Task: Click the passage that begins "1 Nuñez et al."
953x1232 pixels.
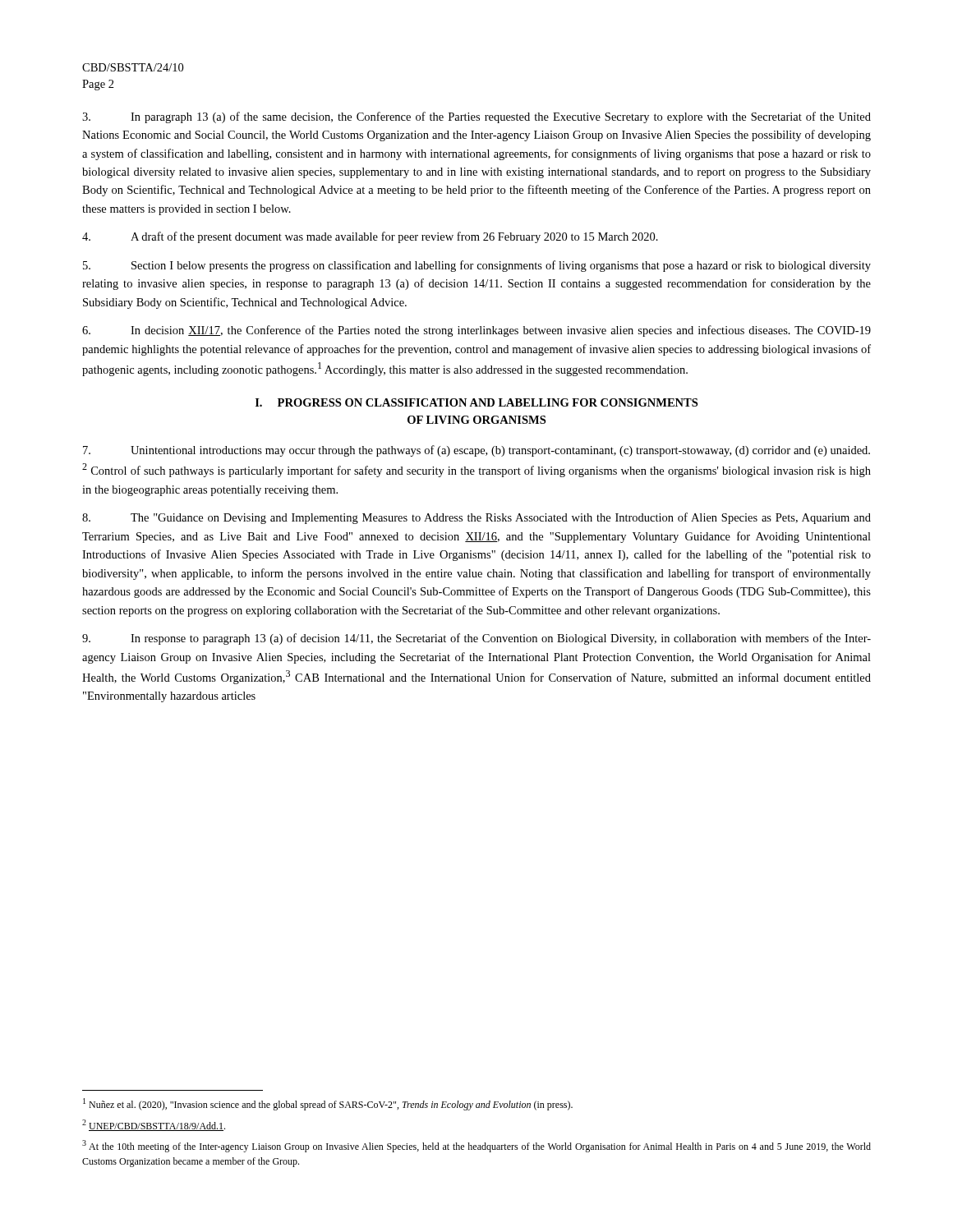Action: tap(328, 1104)
